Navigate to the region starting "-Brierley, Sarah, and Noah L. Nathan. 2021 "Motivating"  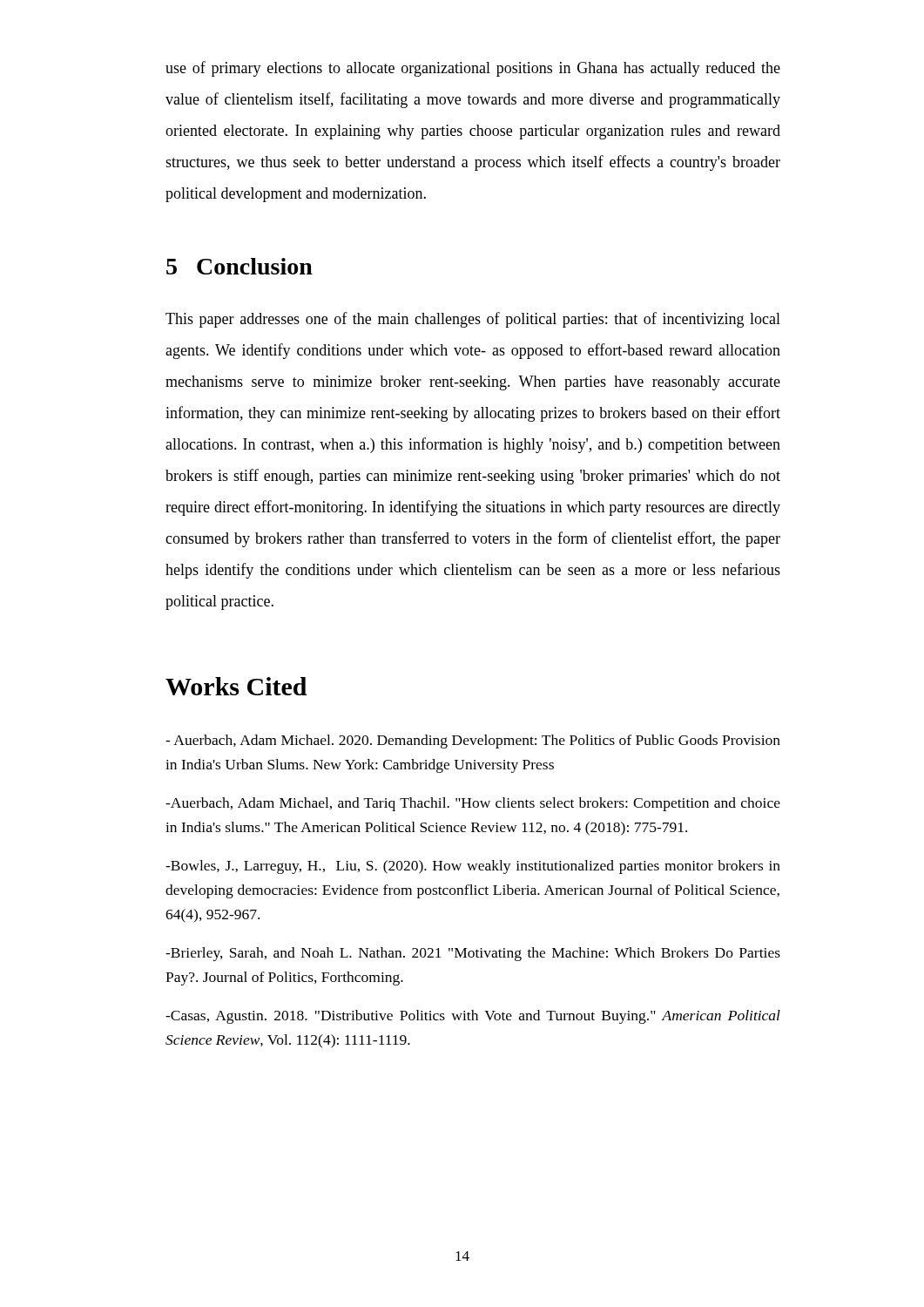pyautogui.click(x=473, y=965)
